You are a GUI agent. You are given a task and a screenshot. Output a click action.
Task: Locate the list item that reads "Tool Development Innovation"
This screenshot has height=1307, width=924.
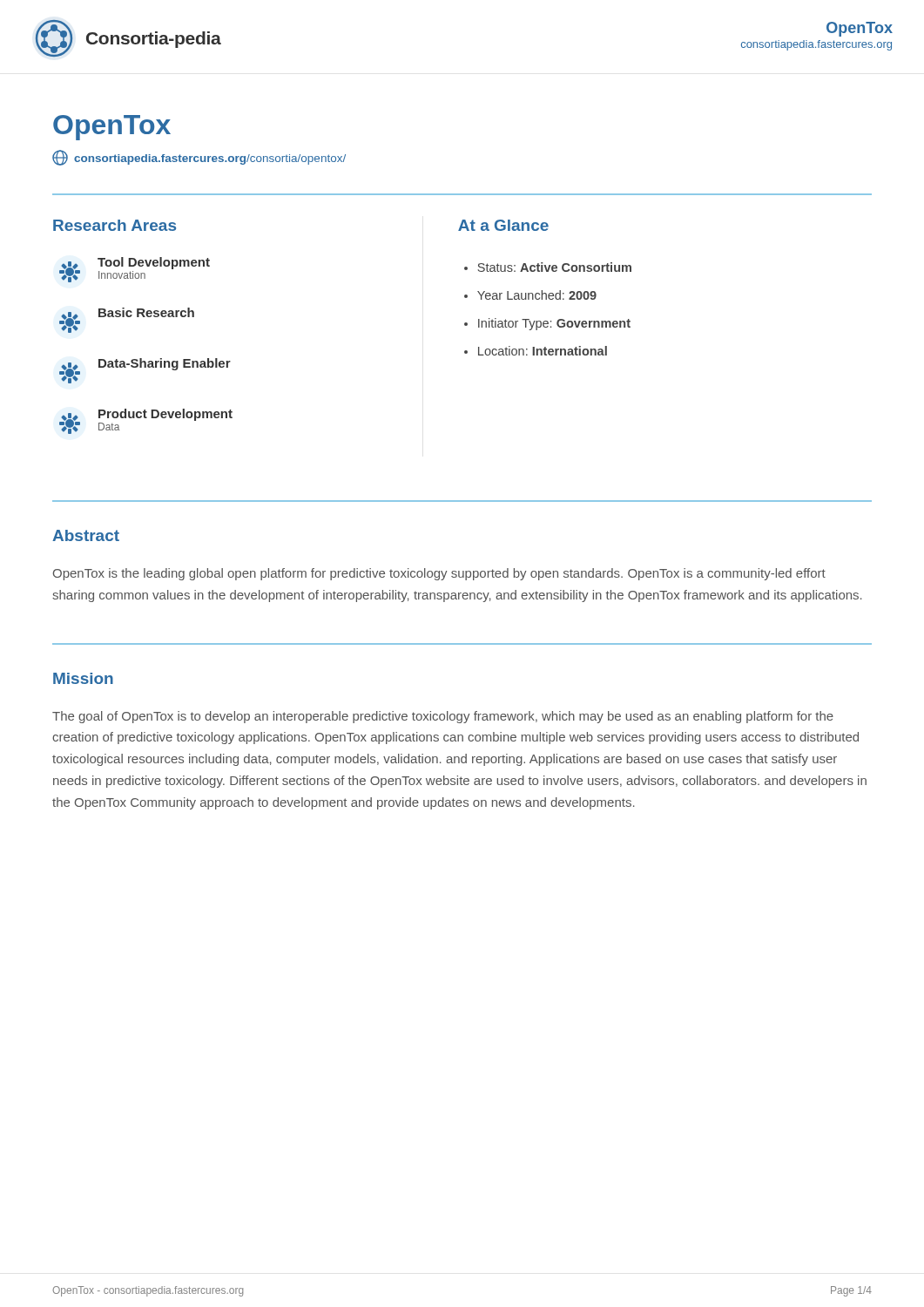coord(131,272)
